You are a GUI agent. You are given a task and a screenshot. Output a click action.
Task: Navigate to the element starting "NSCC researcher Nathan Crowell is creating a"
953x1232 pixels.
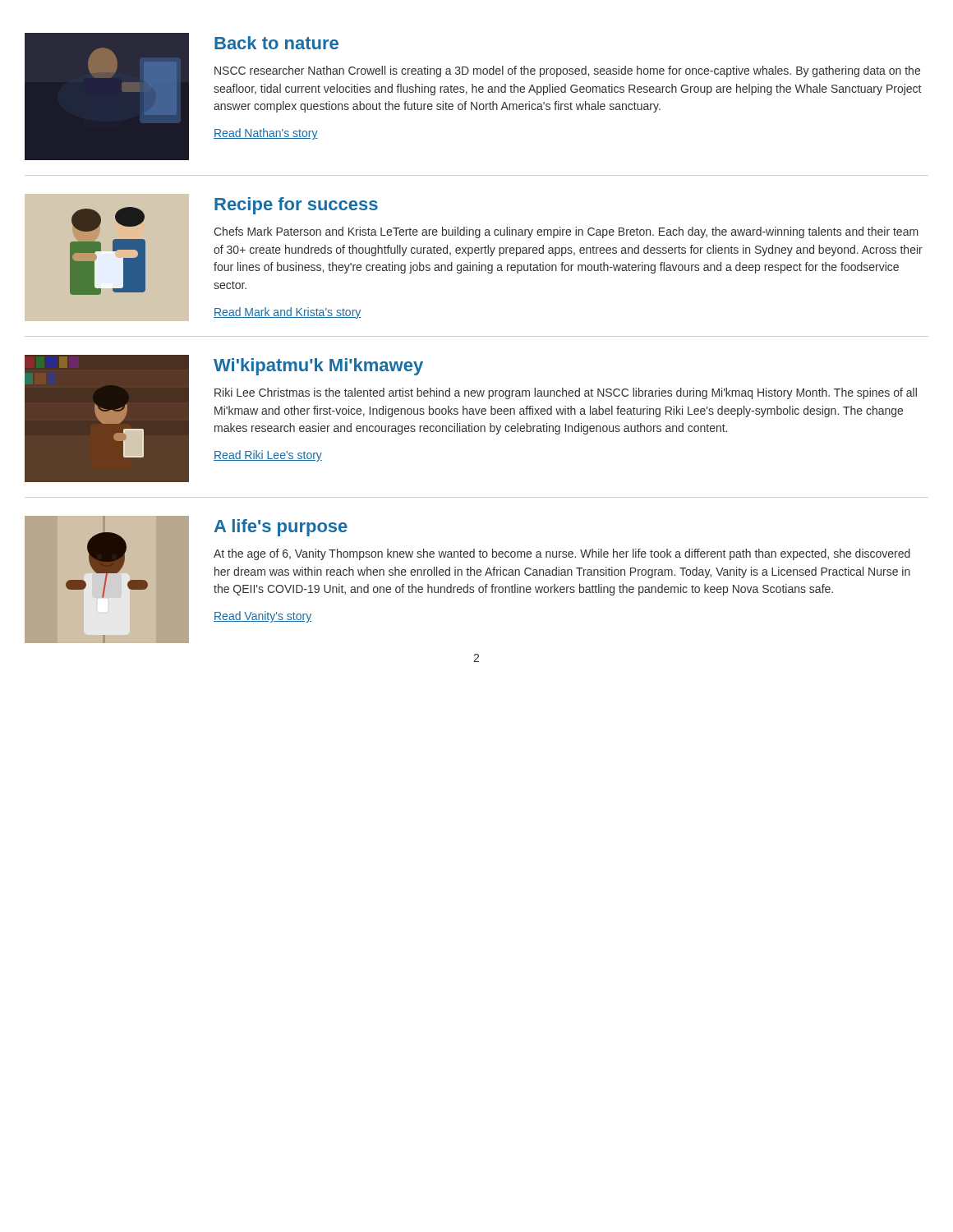(x=567, y=88)
